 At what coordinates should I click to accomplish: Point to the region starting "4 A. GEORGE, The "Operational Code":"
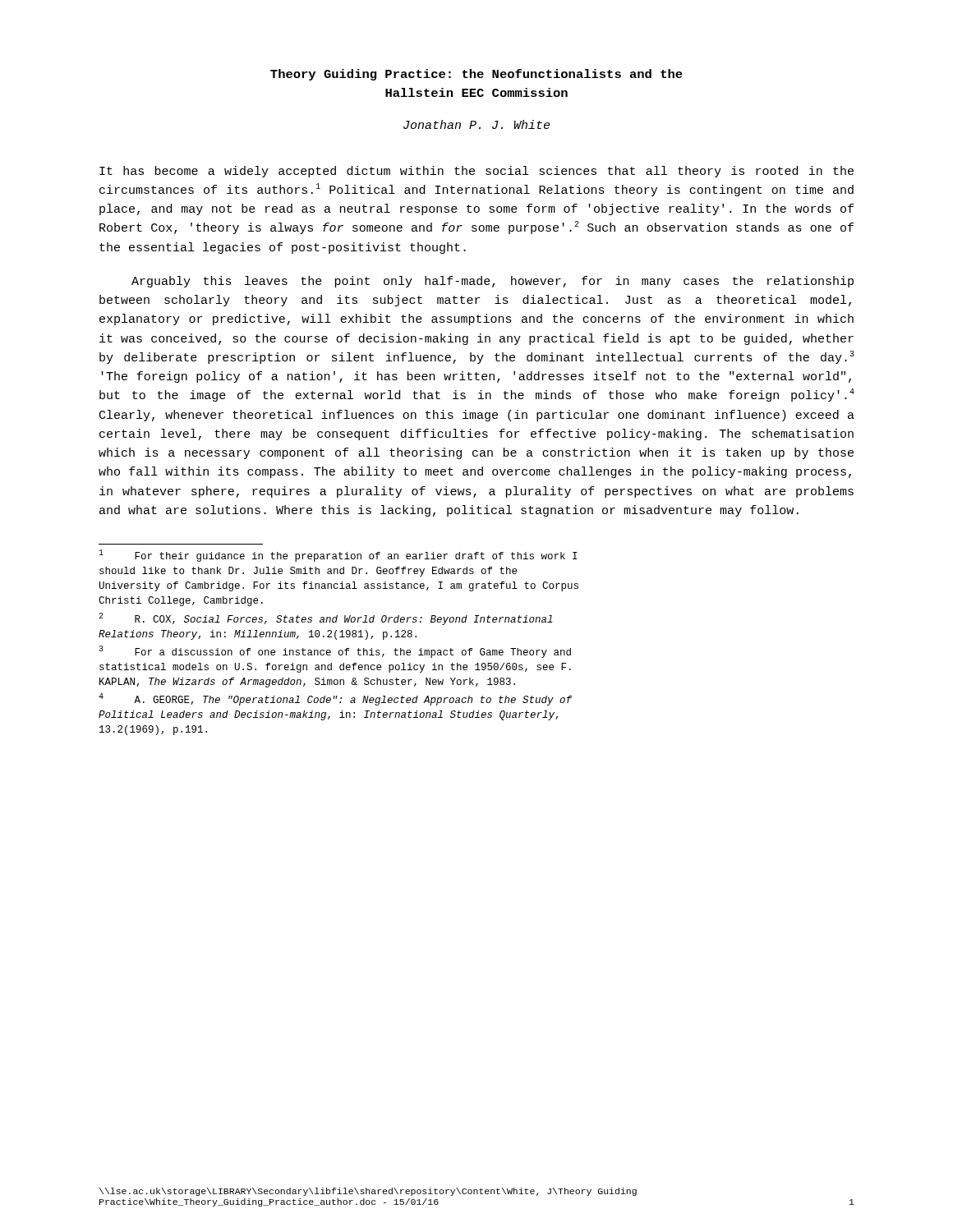pos(335,715)
